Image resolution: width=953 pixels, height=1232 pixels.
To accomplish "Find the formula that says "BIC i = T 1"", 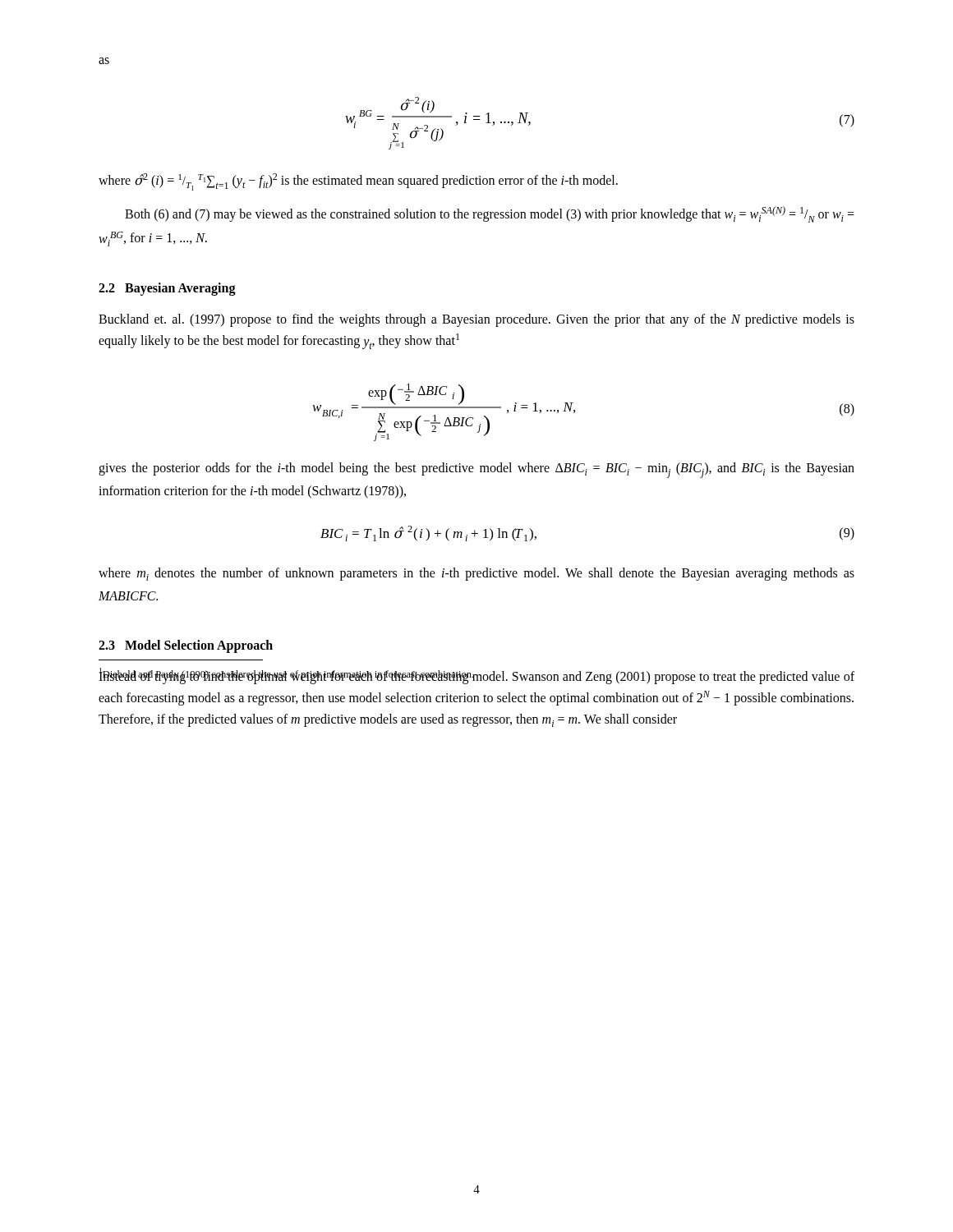I will coord(428,533).
